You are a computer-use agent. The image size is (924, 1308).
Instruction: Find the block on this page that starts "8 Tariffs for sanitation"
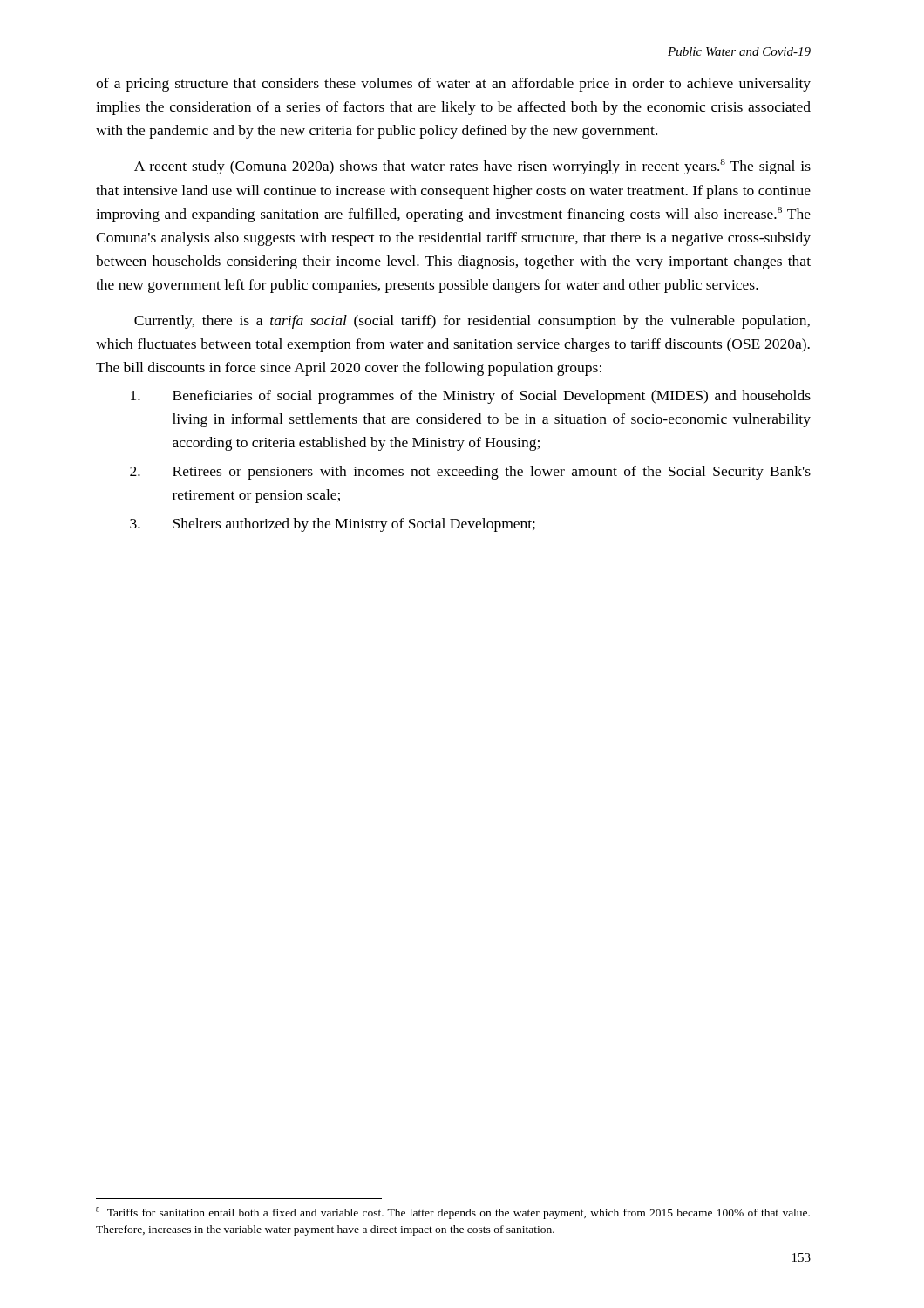coord(453,1220)
